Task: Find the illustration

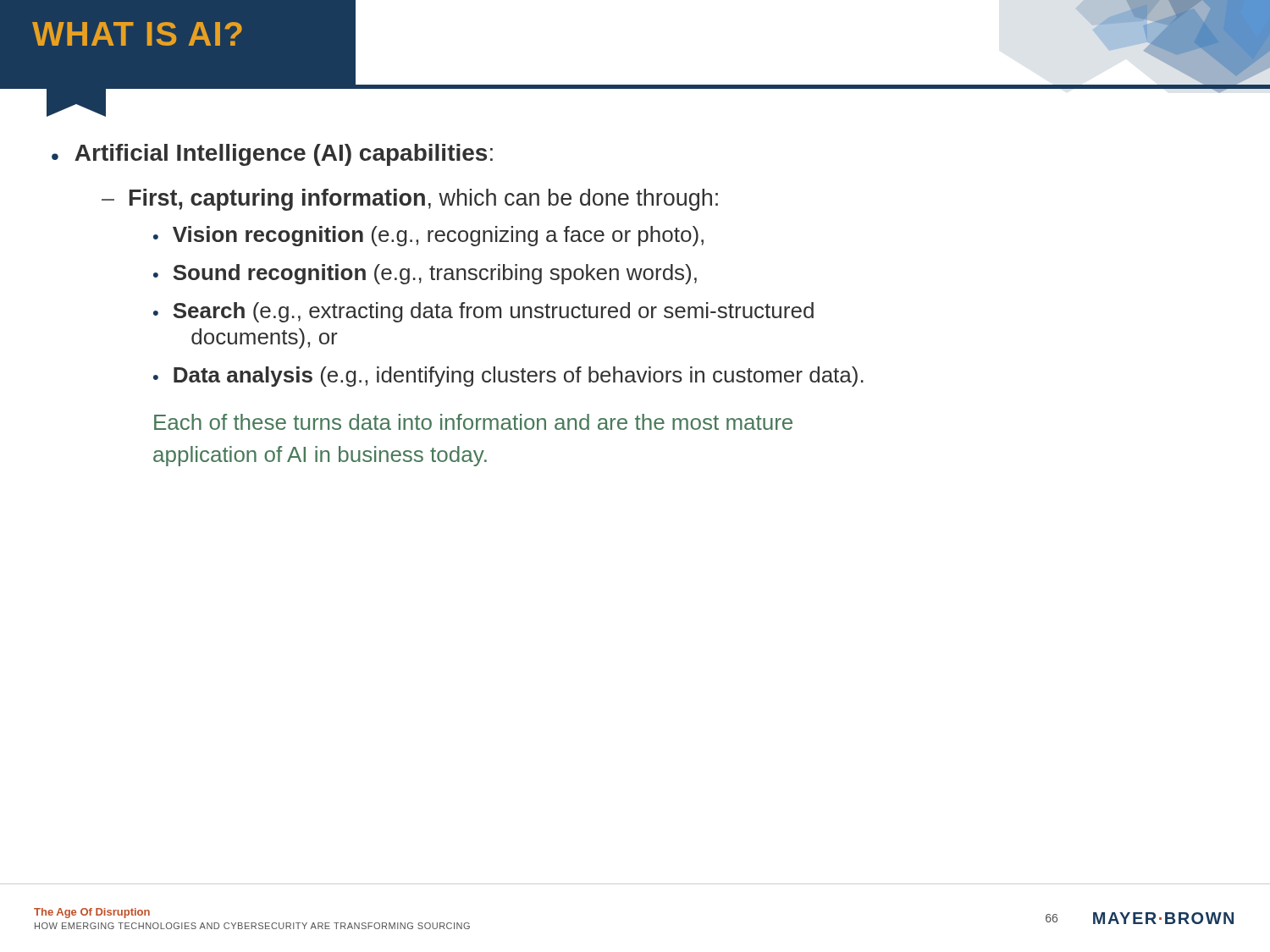Action: pyautogui.click(x=1135, y=47)
